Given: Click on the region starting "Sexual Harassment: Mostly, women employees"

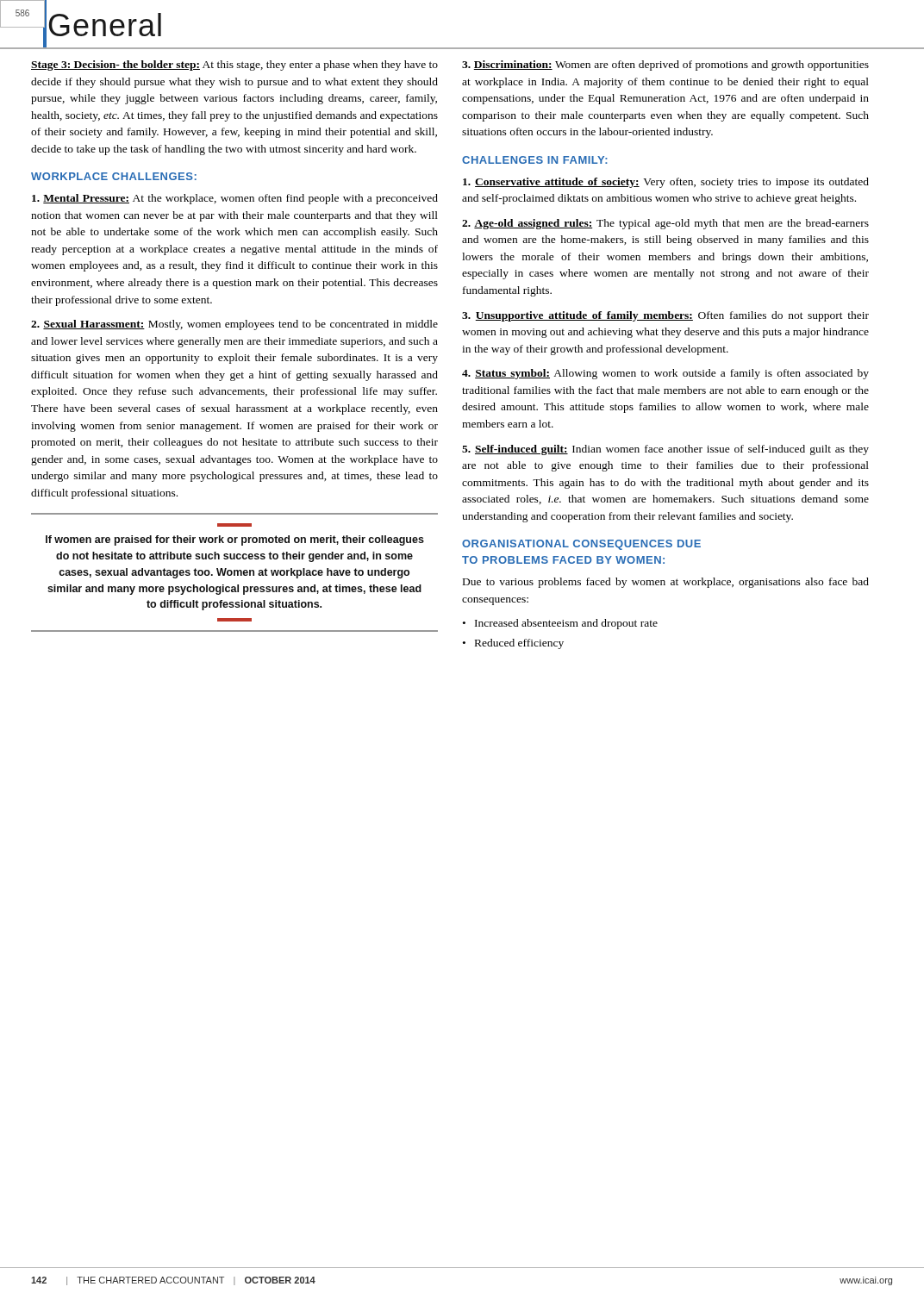Looking at the screenshot, I should point(234,408).
